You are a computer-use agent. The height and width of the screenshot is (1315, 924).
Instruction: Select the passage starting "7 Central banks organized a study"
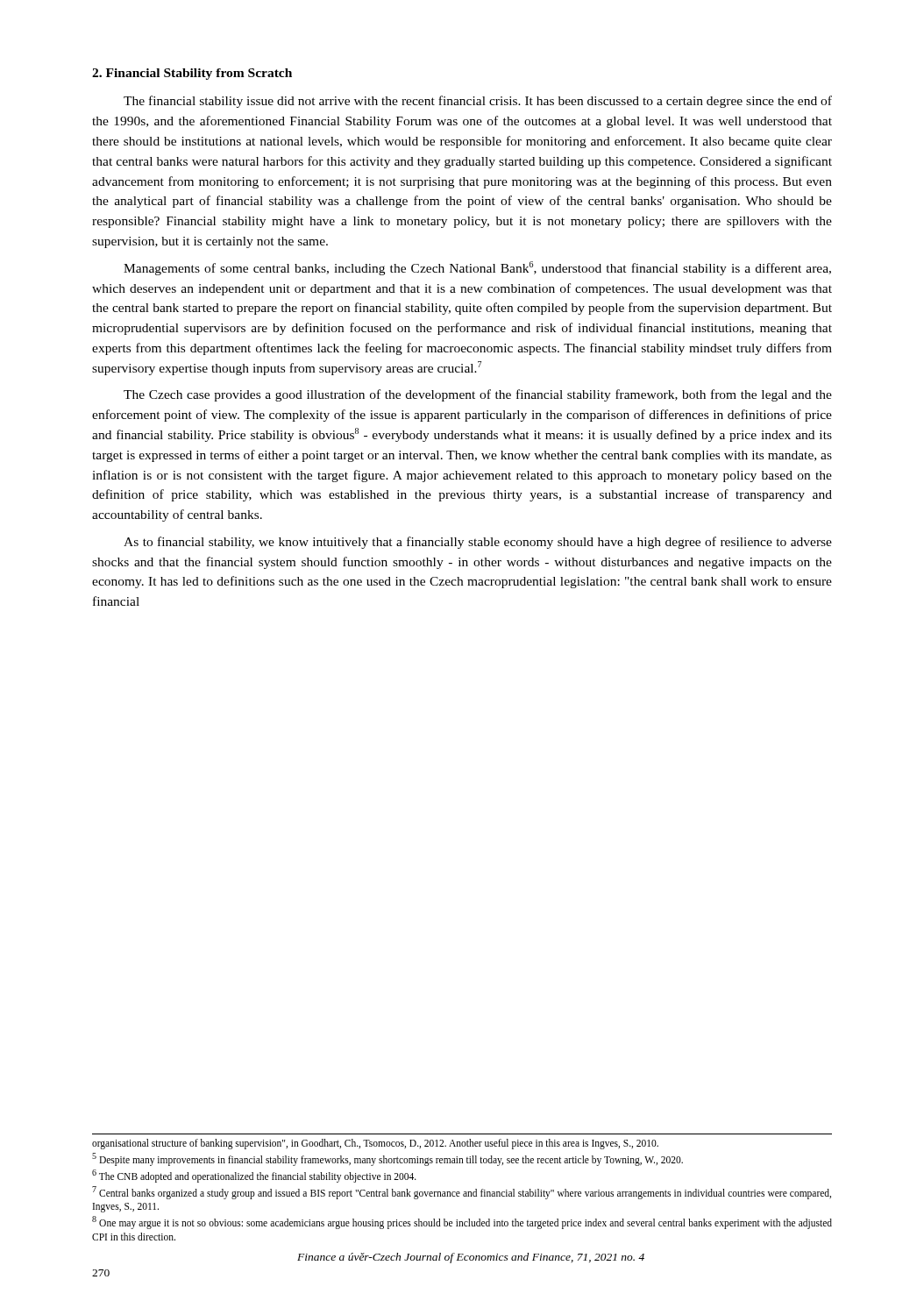pyautogui.click(x=462, y=1199)
